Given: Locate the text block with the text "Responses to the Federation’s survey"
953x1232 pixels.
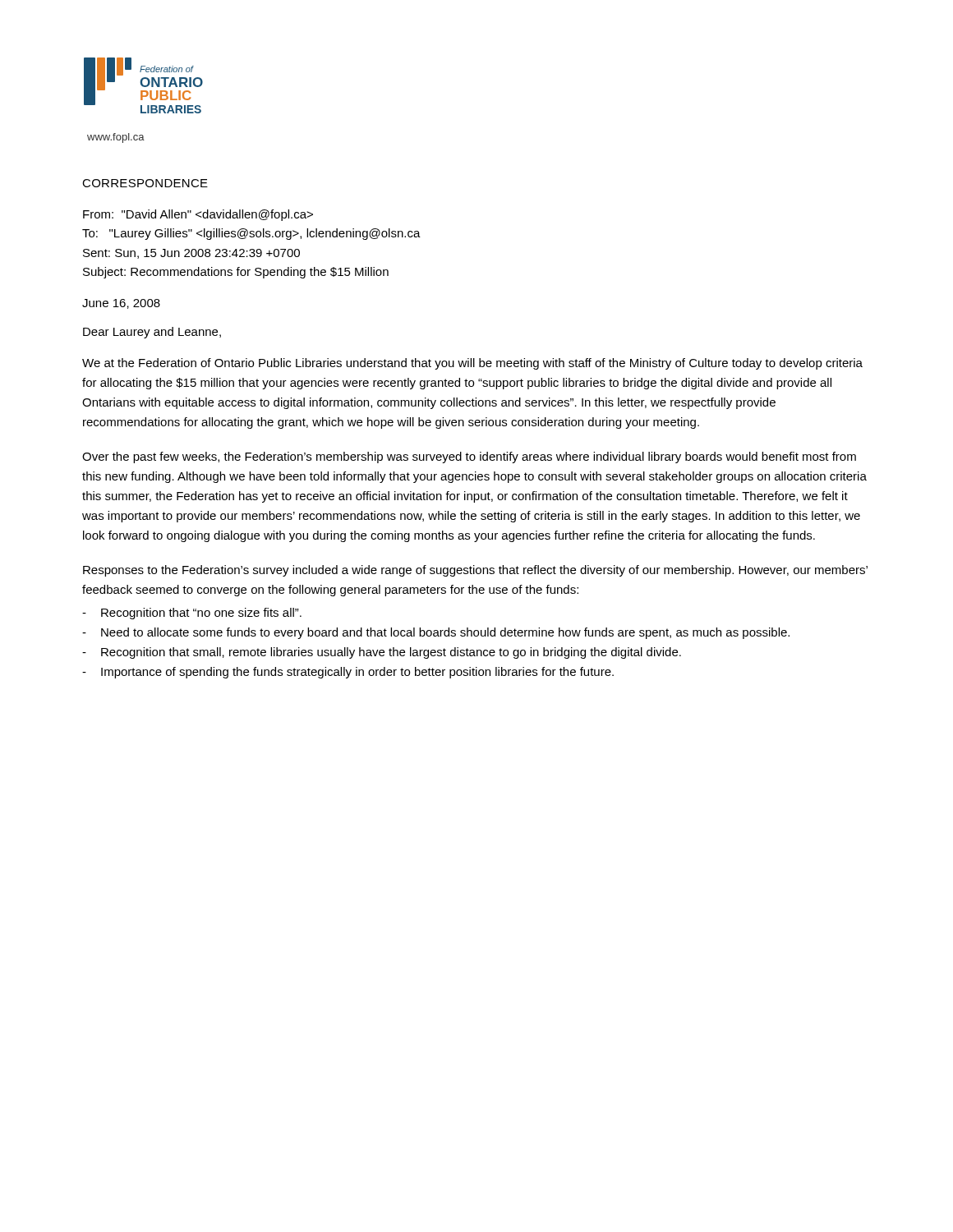Looking at the screenshot, I should pyautogui.click(x=475, y=579).
